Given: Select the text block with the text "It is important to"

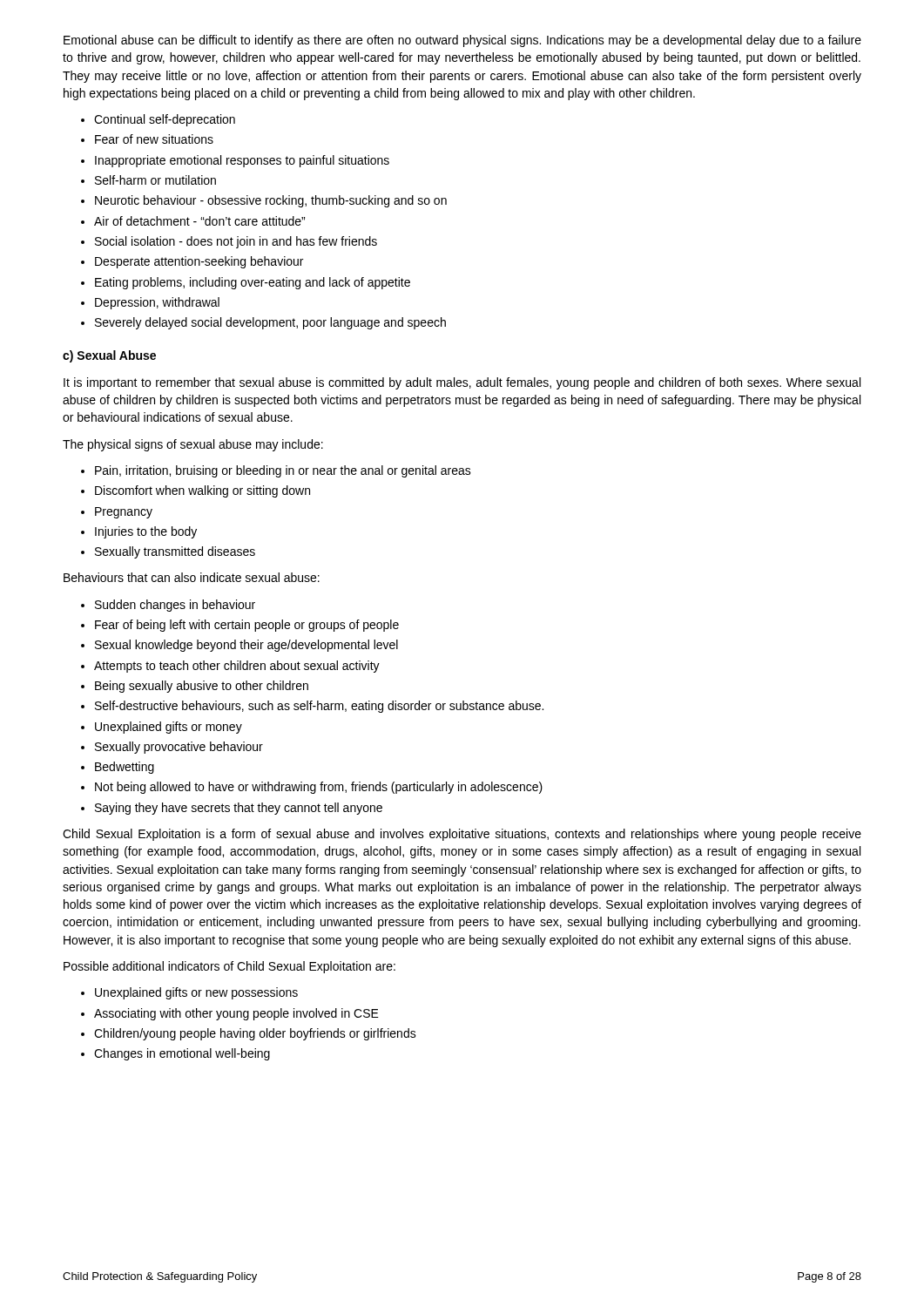Looking at the screenshot, I should pos(462,400).
